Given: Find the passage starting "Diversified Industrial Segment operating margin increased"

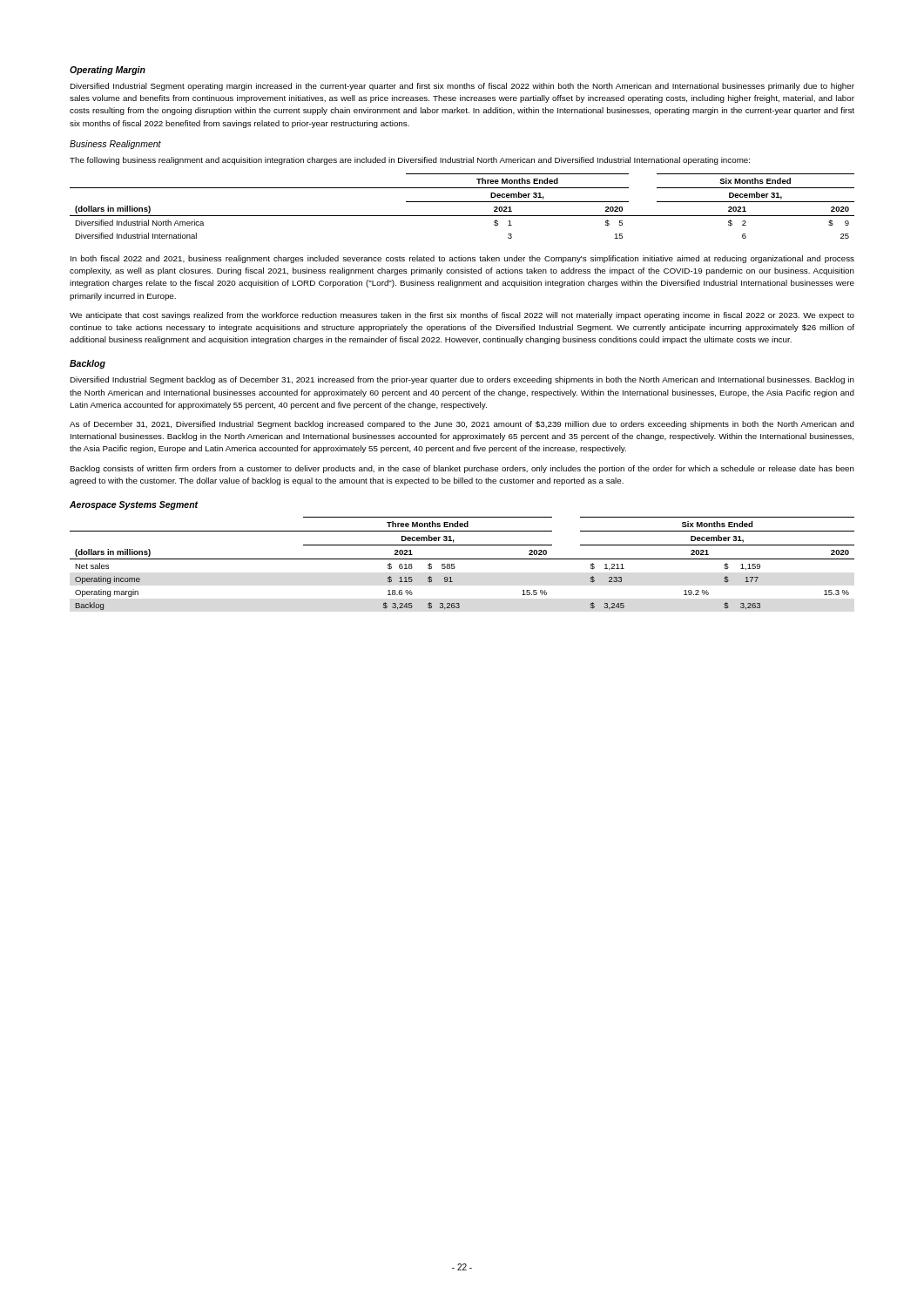Looking at the screenshot, I should point(462,104).
